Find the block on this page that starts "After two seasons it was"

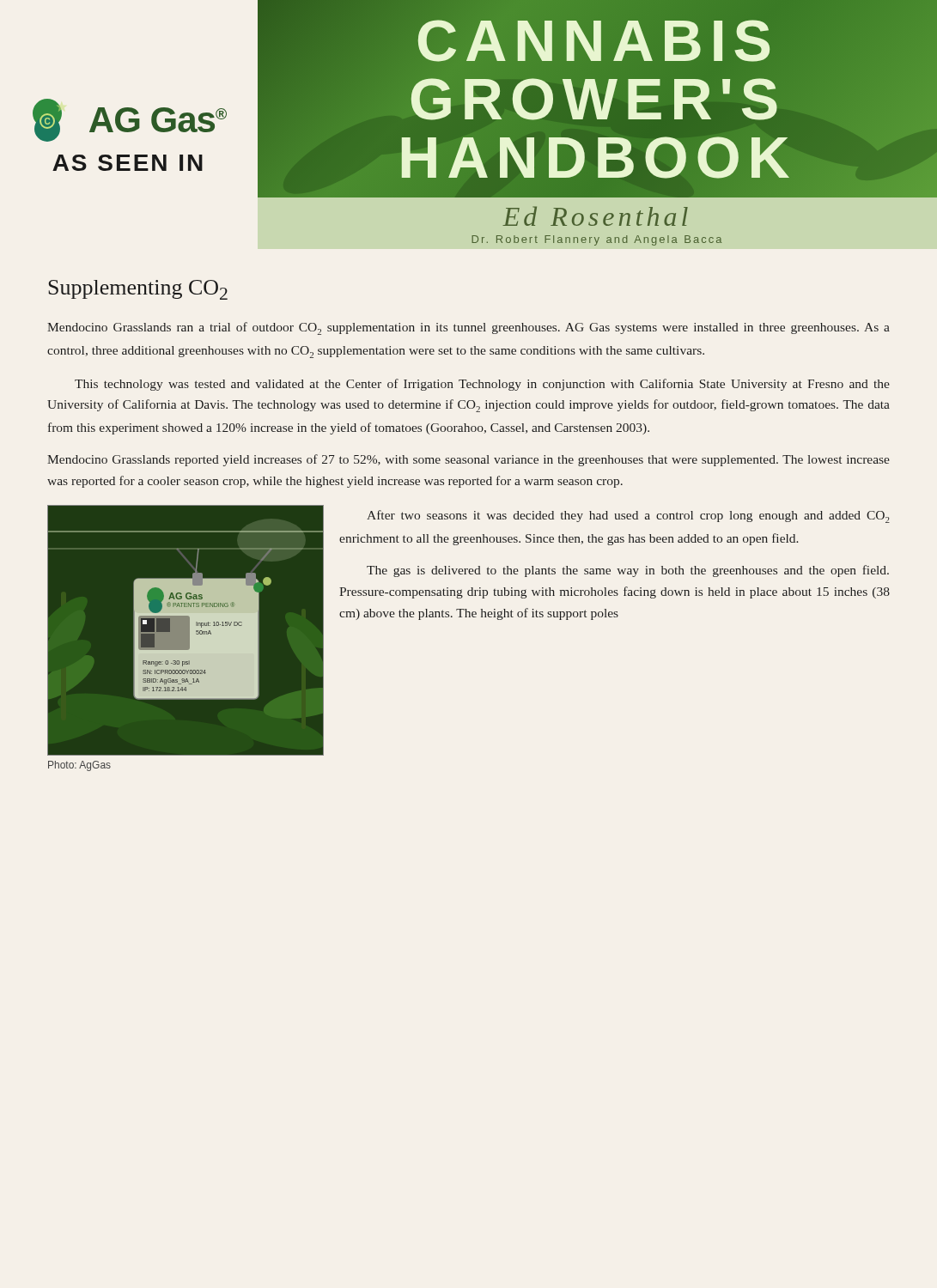click(615, 527)
